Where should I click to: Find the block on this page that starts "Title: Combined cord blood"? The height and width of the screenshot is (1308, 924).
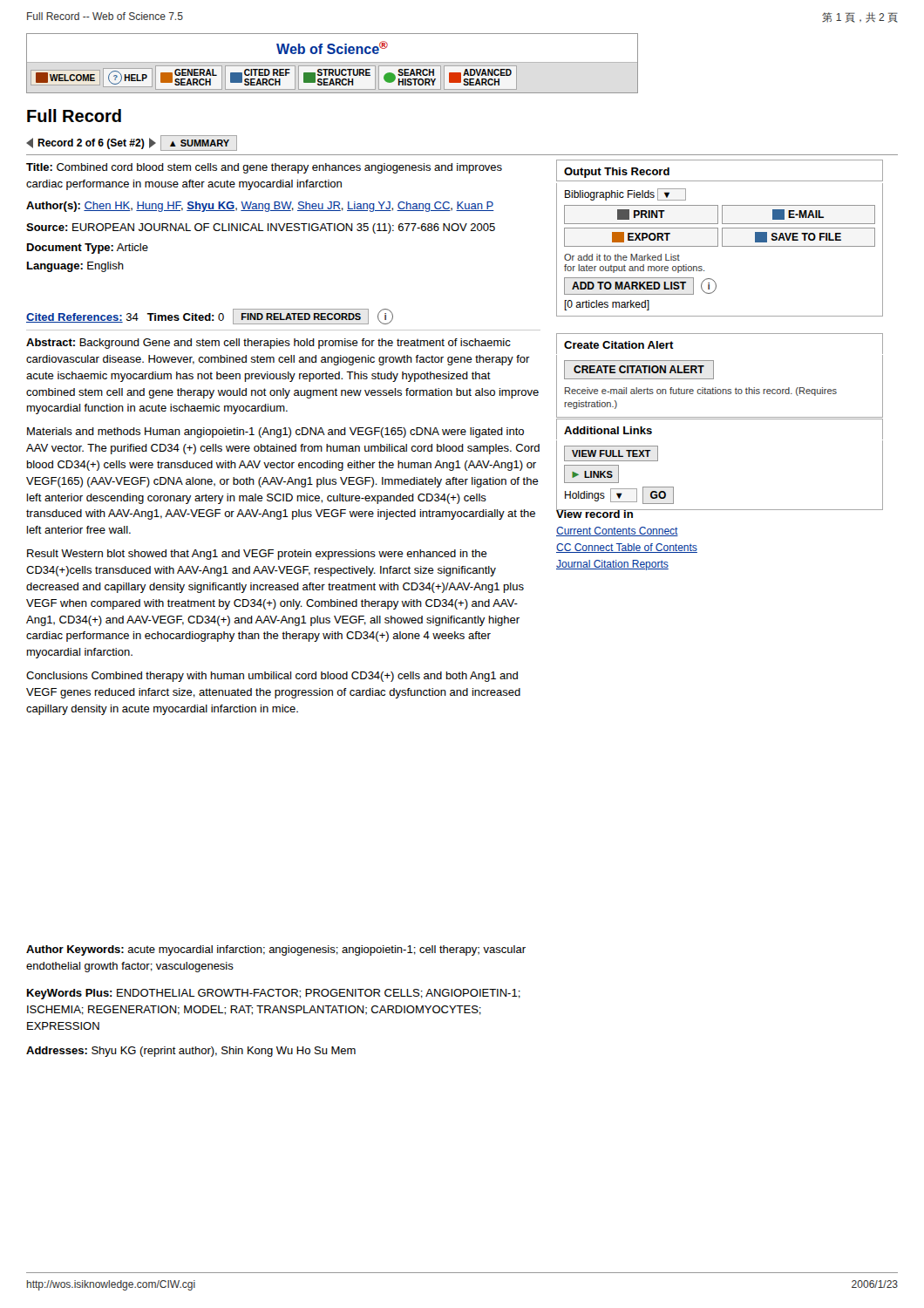tap(283, 216)
